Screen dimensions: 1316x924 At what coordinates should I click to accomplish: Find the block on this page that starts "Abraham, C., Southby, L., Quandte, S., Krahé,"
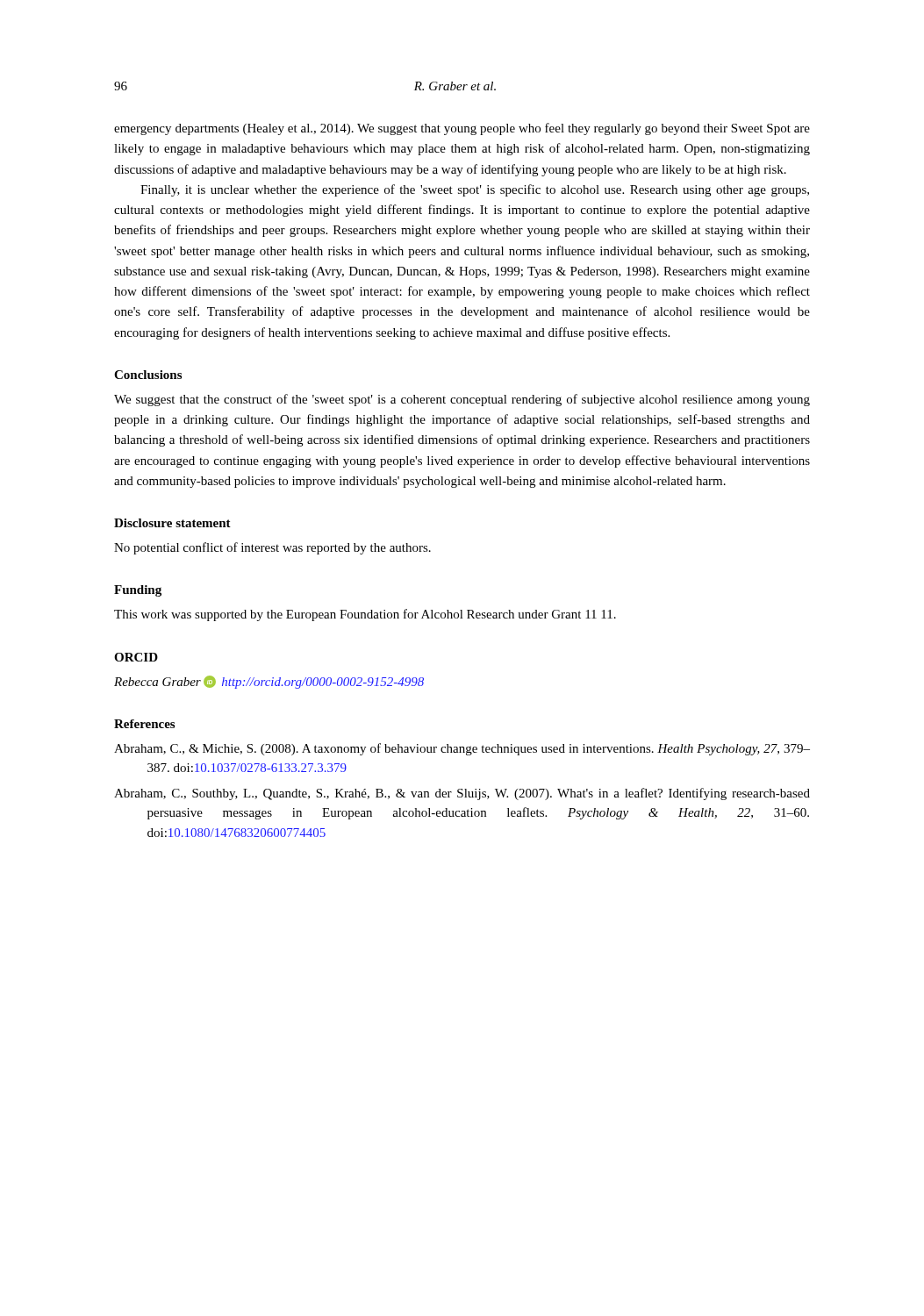[x=462, y=813]
